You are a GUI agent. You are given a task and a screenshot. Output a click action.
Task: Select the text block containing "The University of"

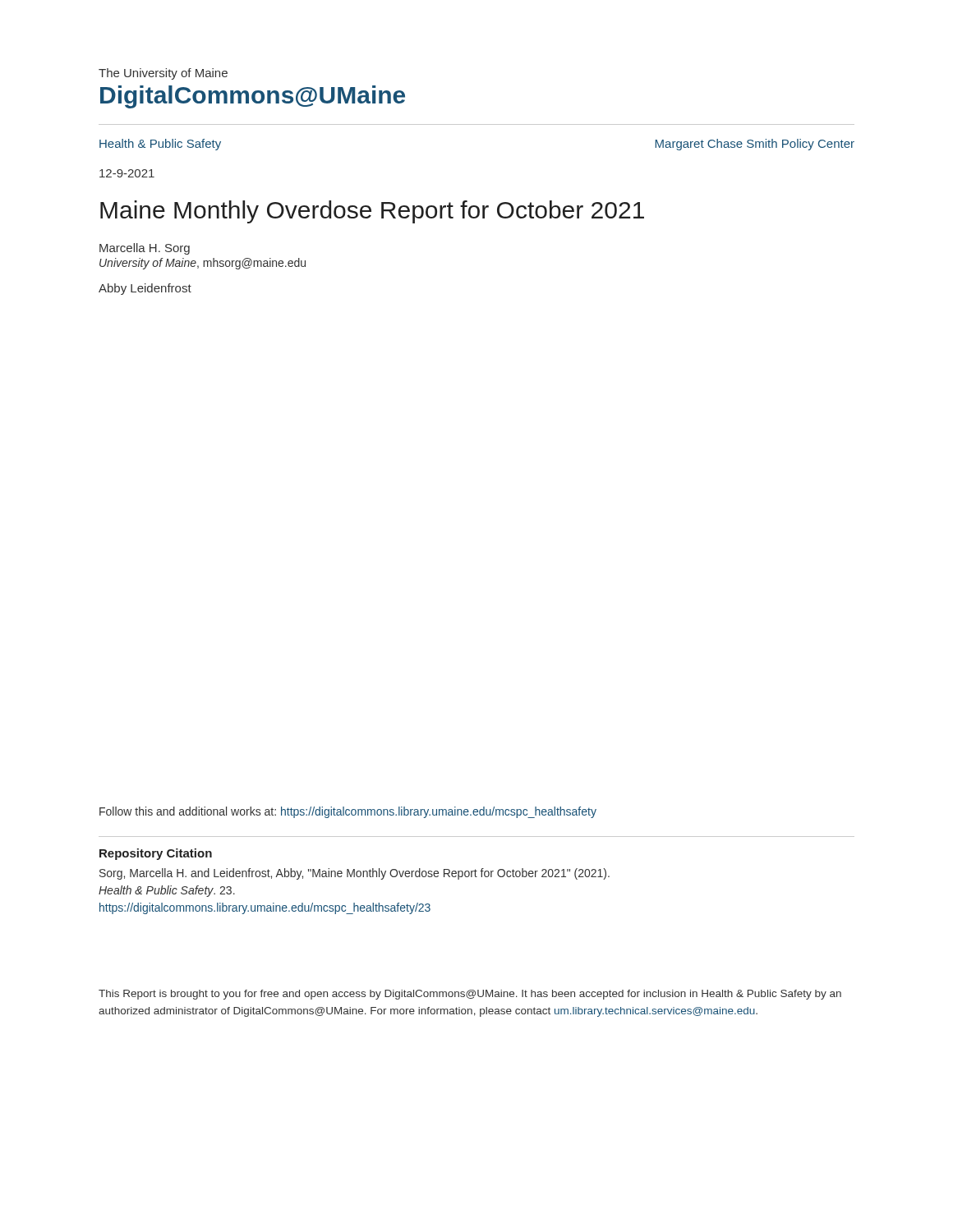[163, 73]
